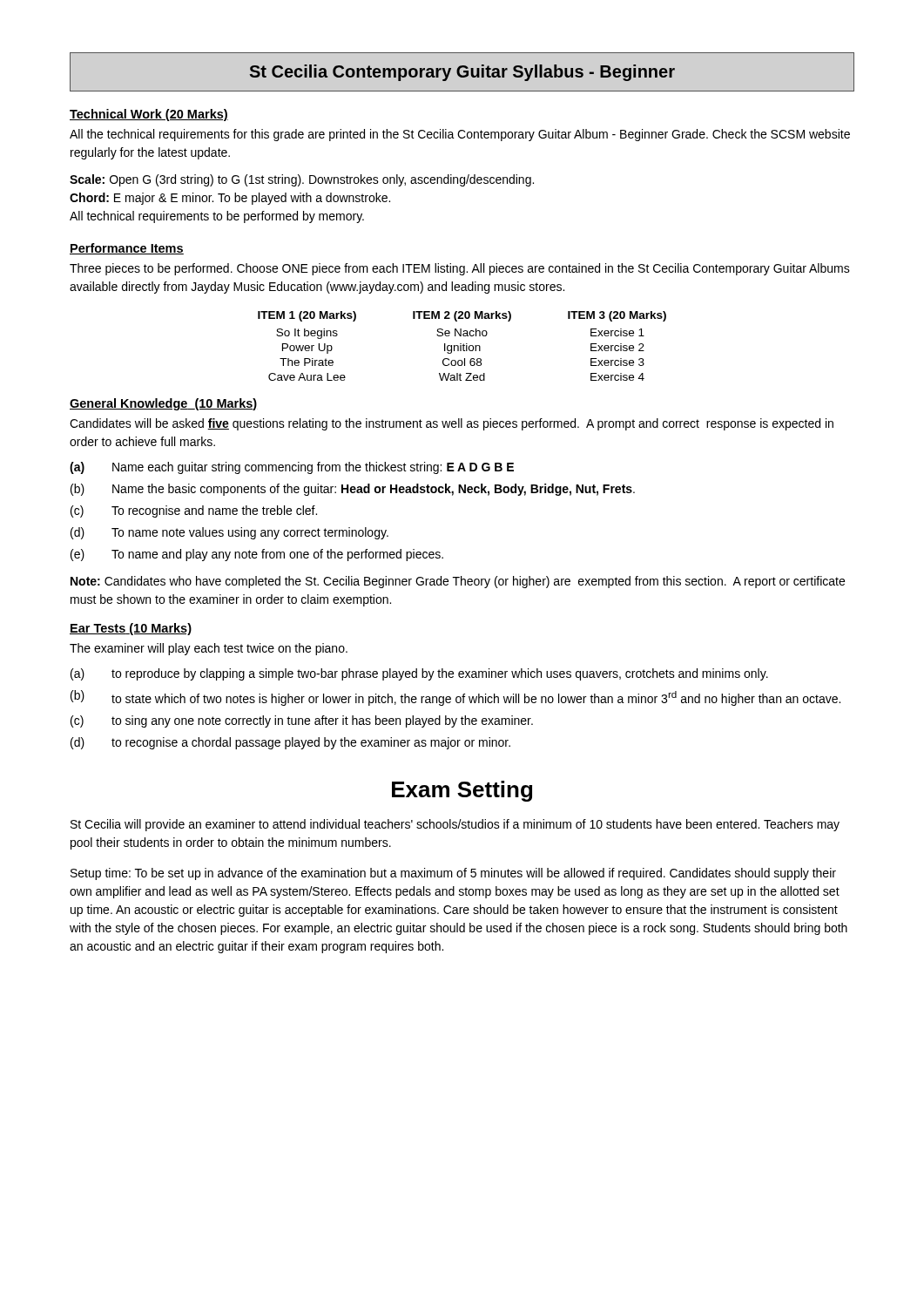The width and height of the screenshot is (924, 1307).
Task: Find the passage starting "Note: Candidates who have completed"
Action: point(458,590)
